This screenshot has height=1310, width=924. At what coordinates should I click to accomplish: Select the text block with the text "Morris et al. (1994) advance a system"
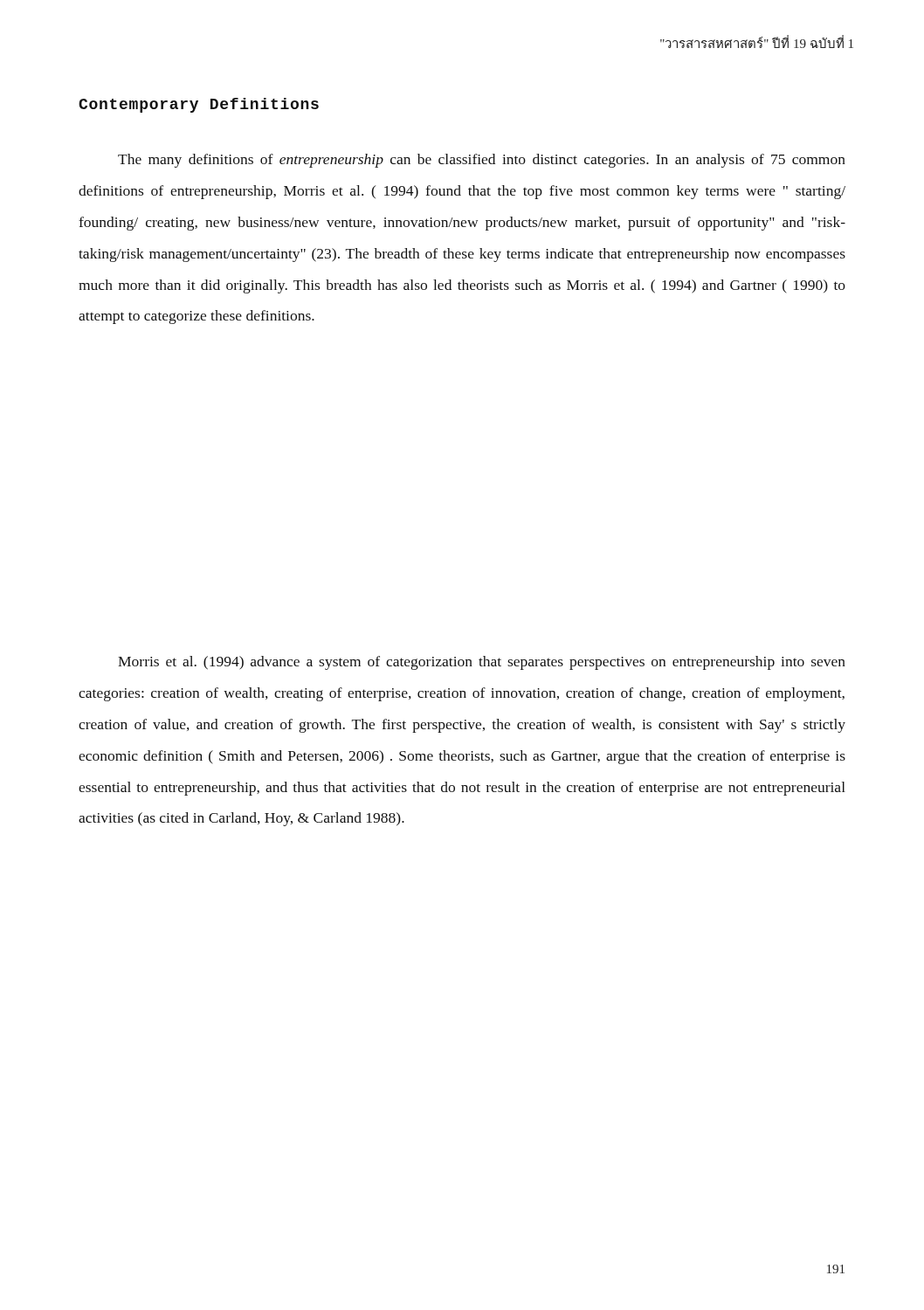pyautogui.click(x=462, y=739)
